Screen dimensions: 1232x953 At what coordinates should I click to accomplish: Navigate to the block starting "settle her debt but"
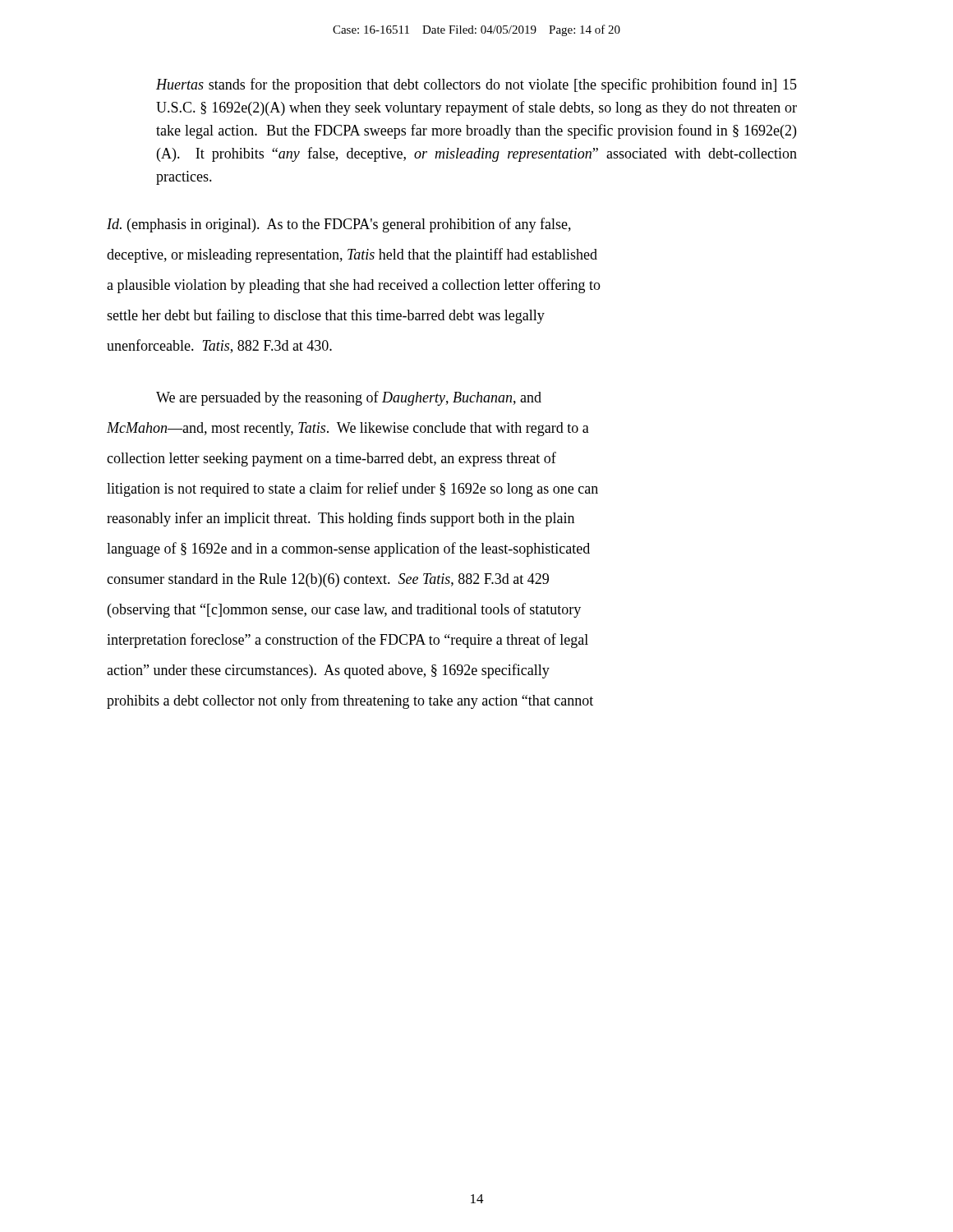(326, 316)
